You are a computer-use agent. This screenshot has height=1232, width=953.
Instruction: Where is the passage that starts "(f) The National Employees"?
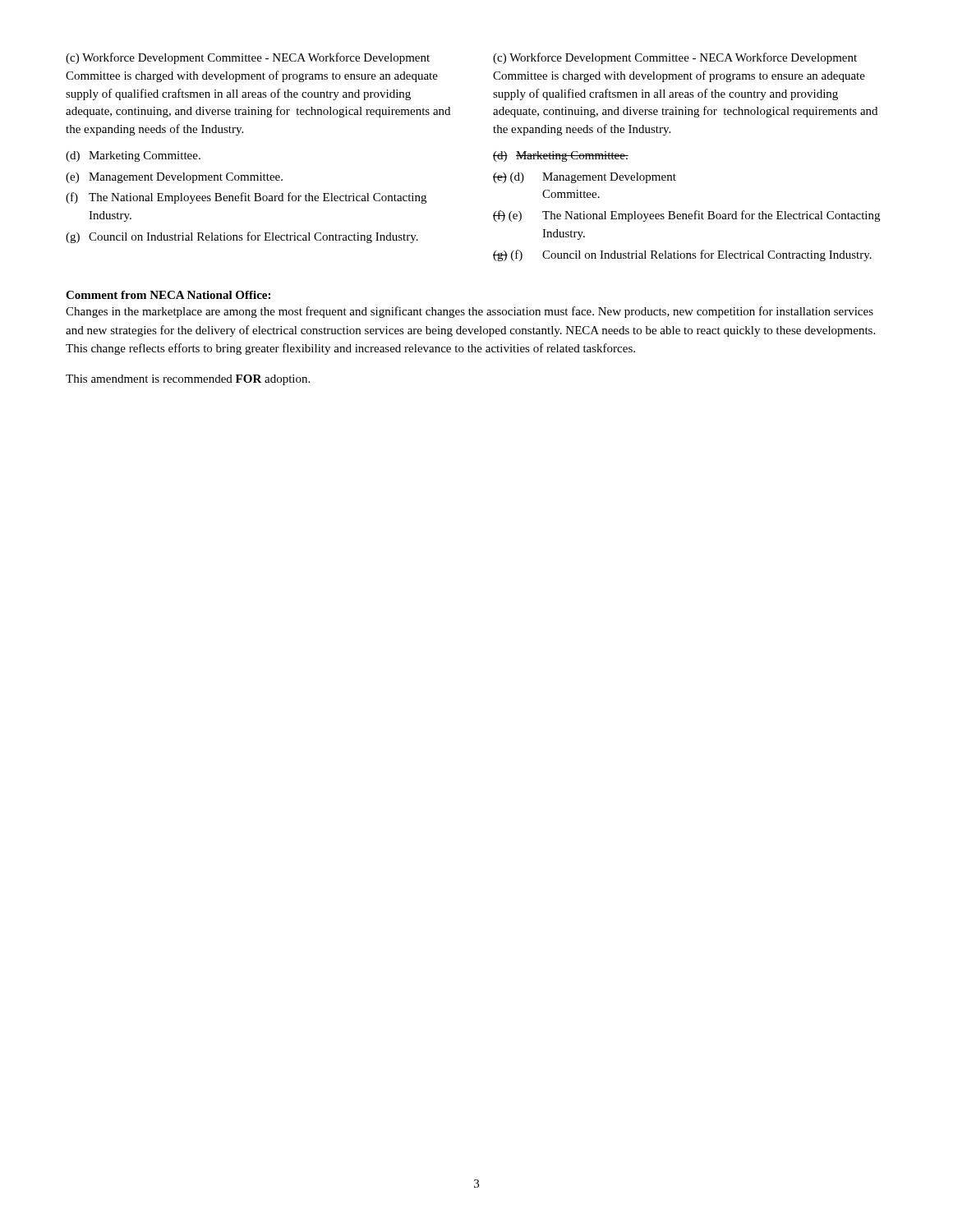tap(263, 207)
